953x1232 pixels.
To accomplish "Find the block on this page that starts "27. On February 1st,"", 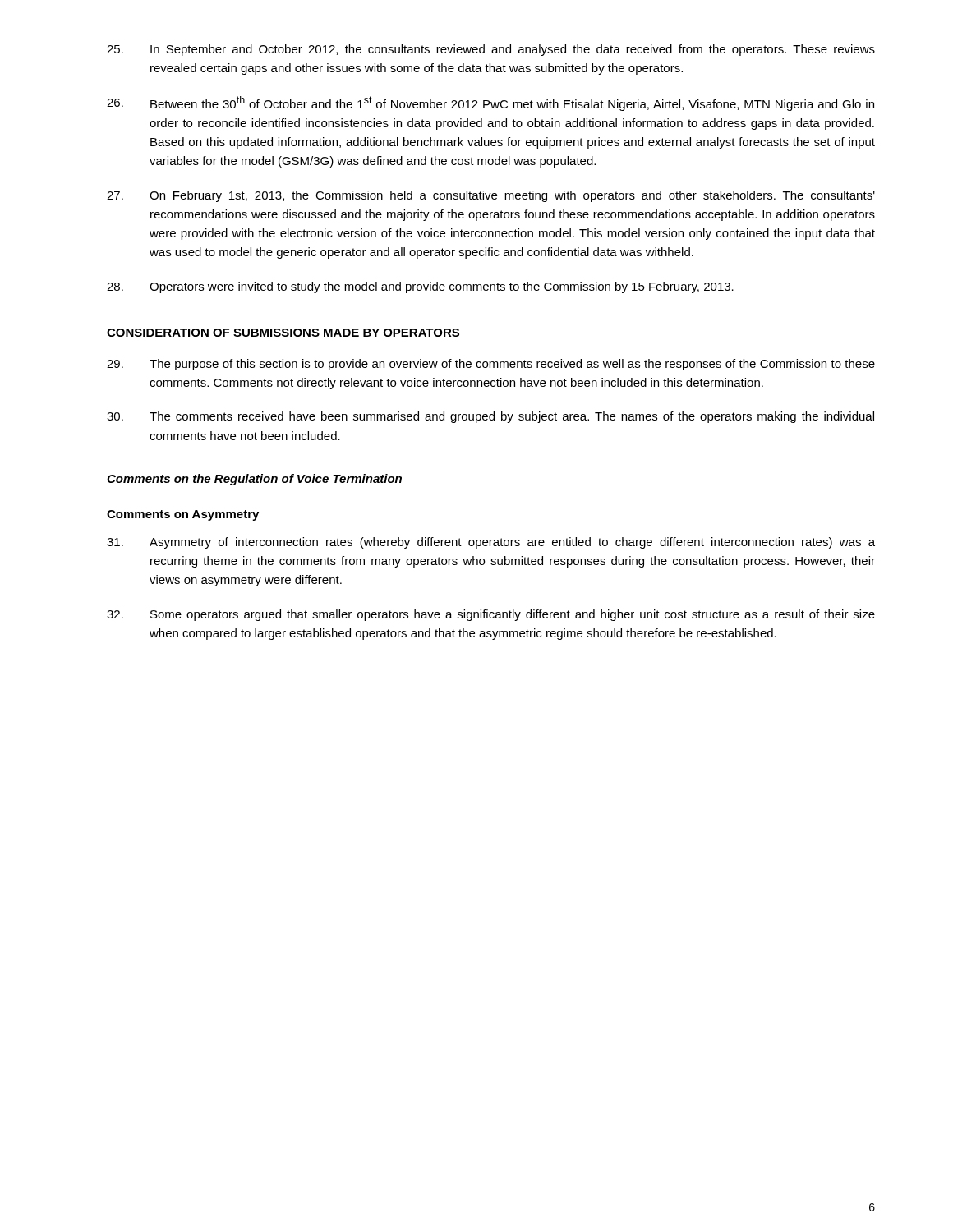I will coord(491,223).
